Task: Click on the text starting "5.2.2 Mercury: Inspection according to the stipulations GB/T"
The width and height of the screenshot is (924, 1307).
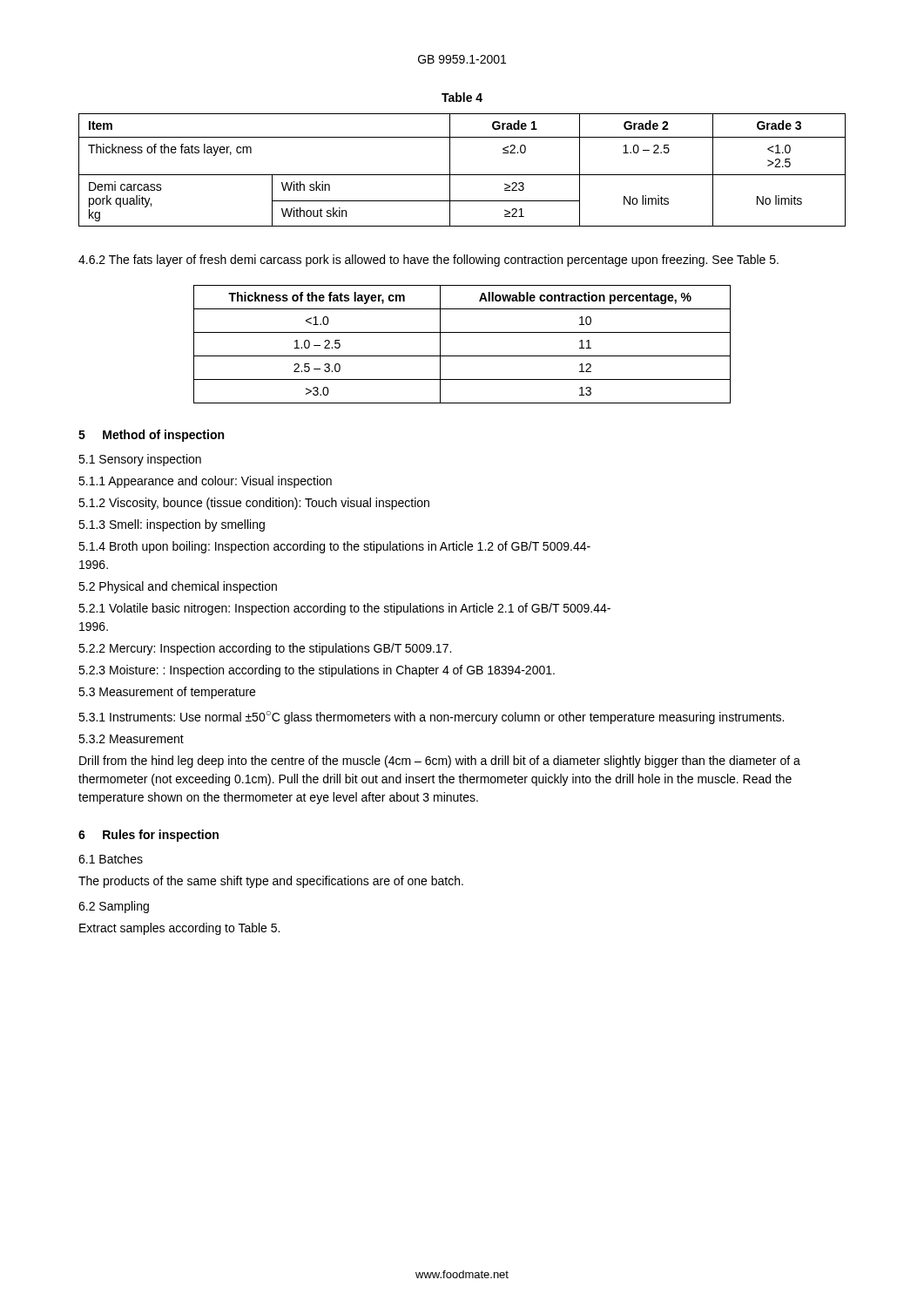Action: coord(265,648)
